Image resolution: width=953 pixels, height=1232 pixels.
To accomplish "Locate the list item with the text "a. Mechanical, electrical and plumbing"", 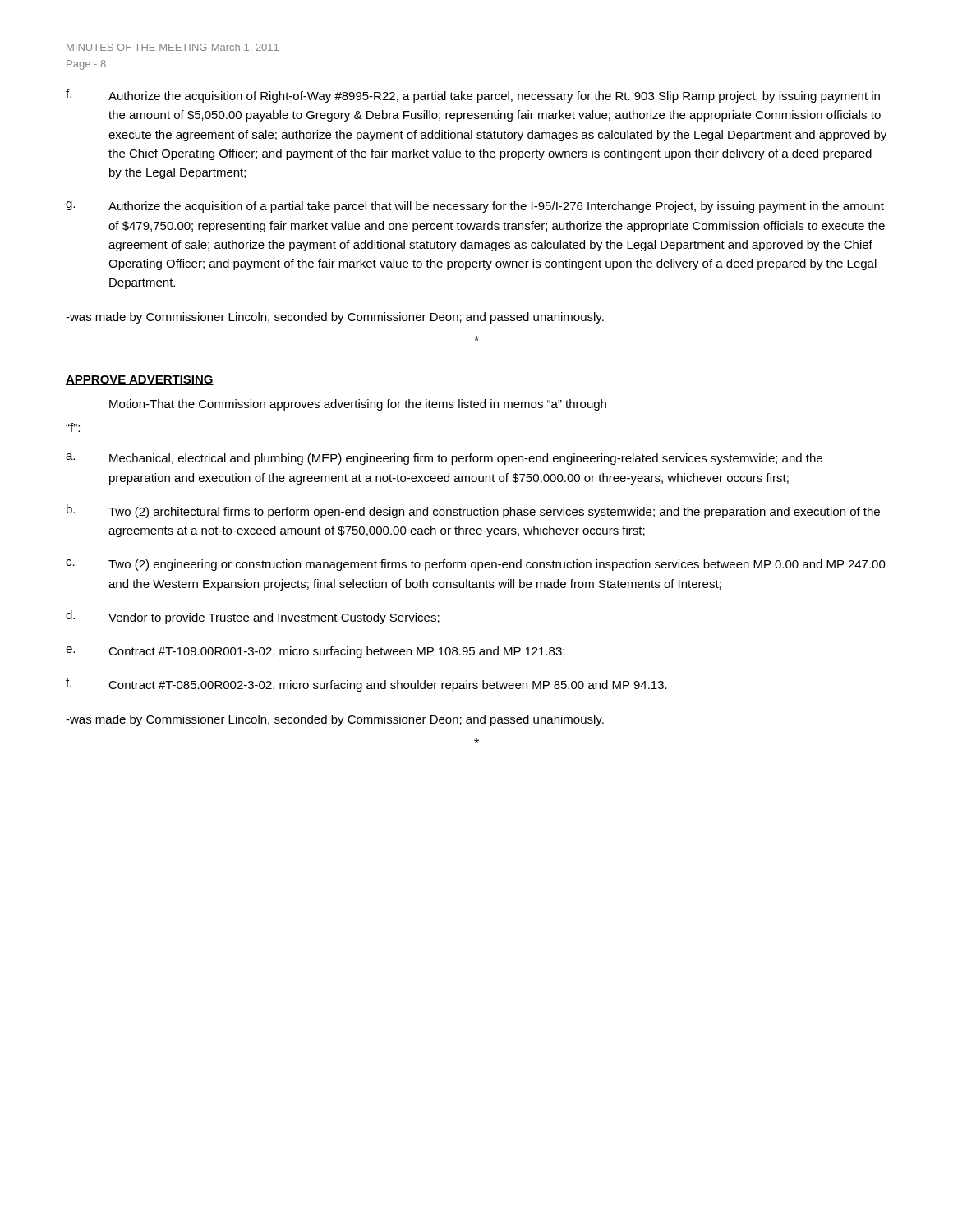I will tap(476, 468).
